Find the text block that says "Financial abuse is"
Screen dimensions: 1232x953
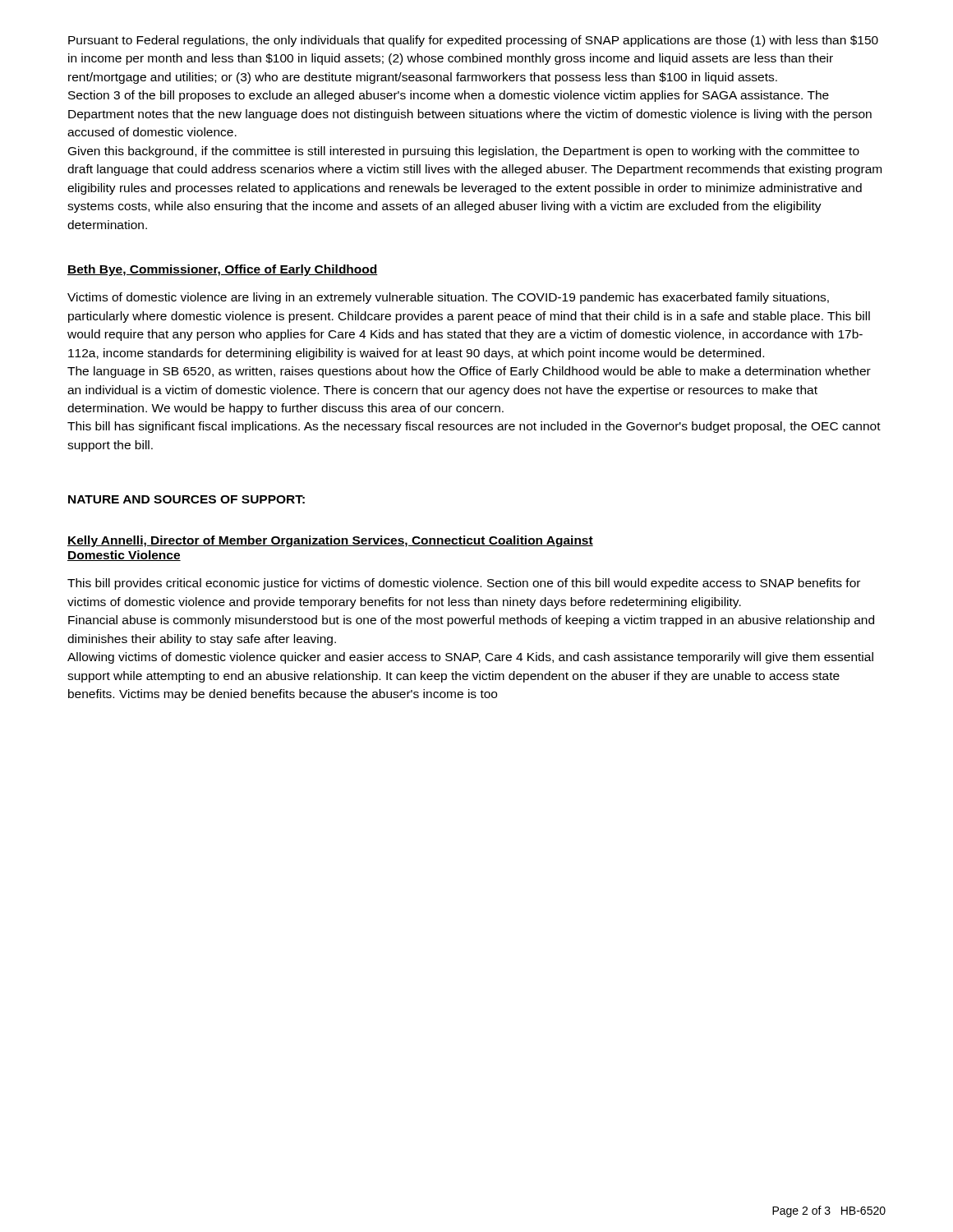[476, 630]
